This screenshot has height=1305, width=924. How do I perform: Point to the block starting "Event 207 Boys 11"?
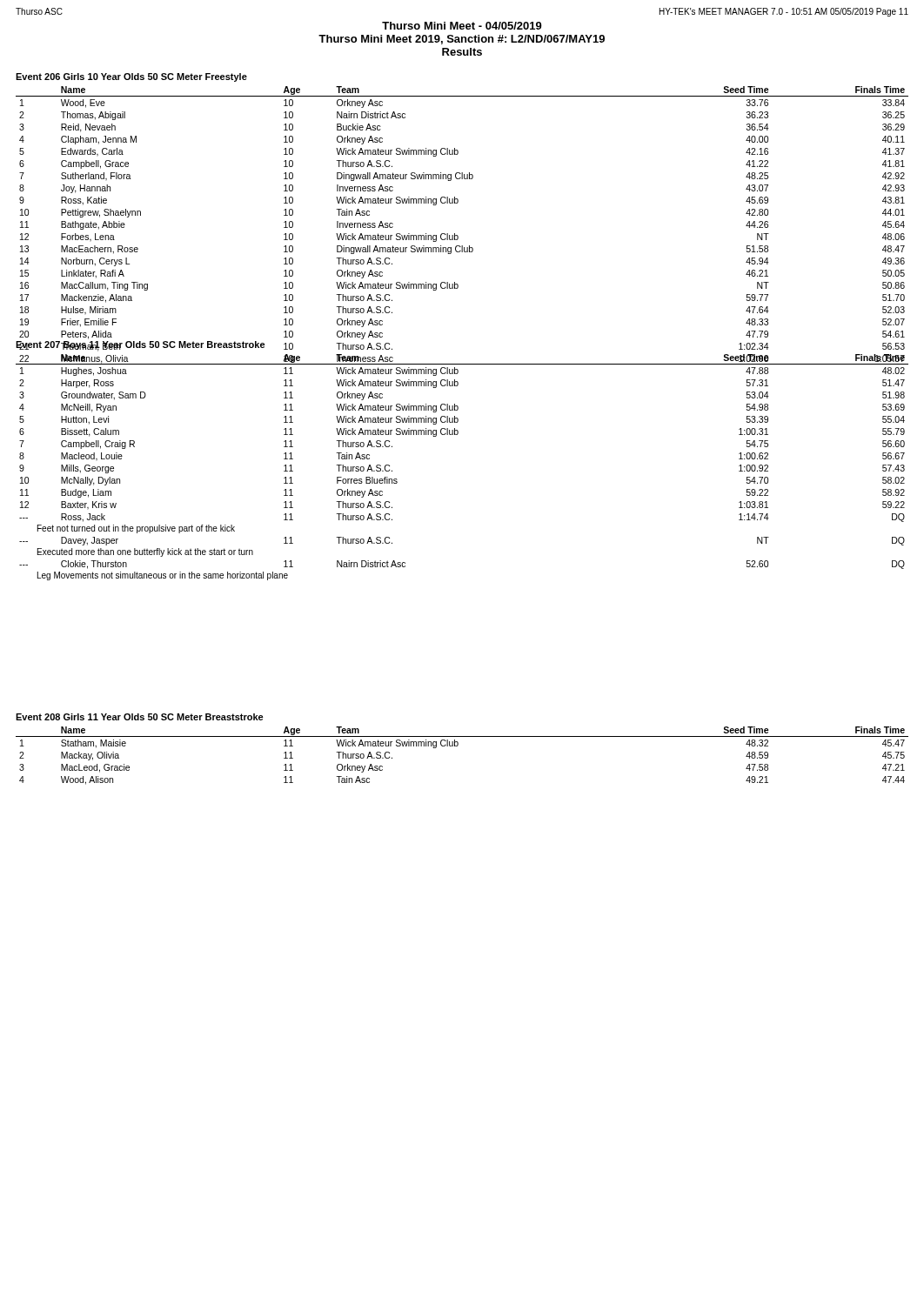tap(140, 345)
